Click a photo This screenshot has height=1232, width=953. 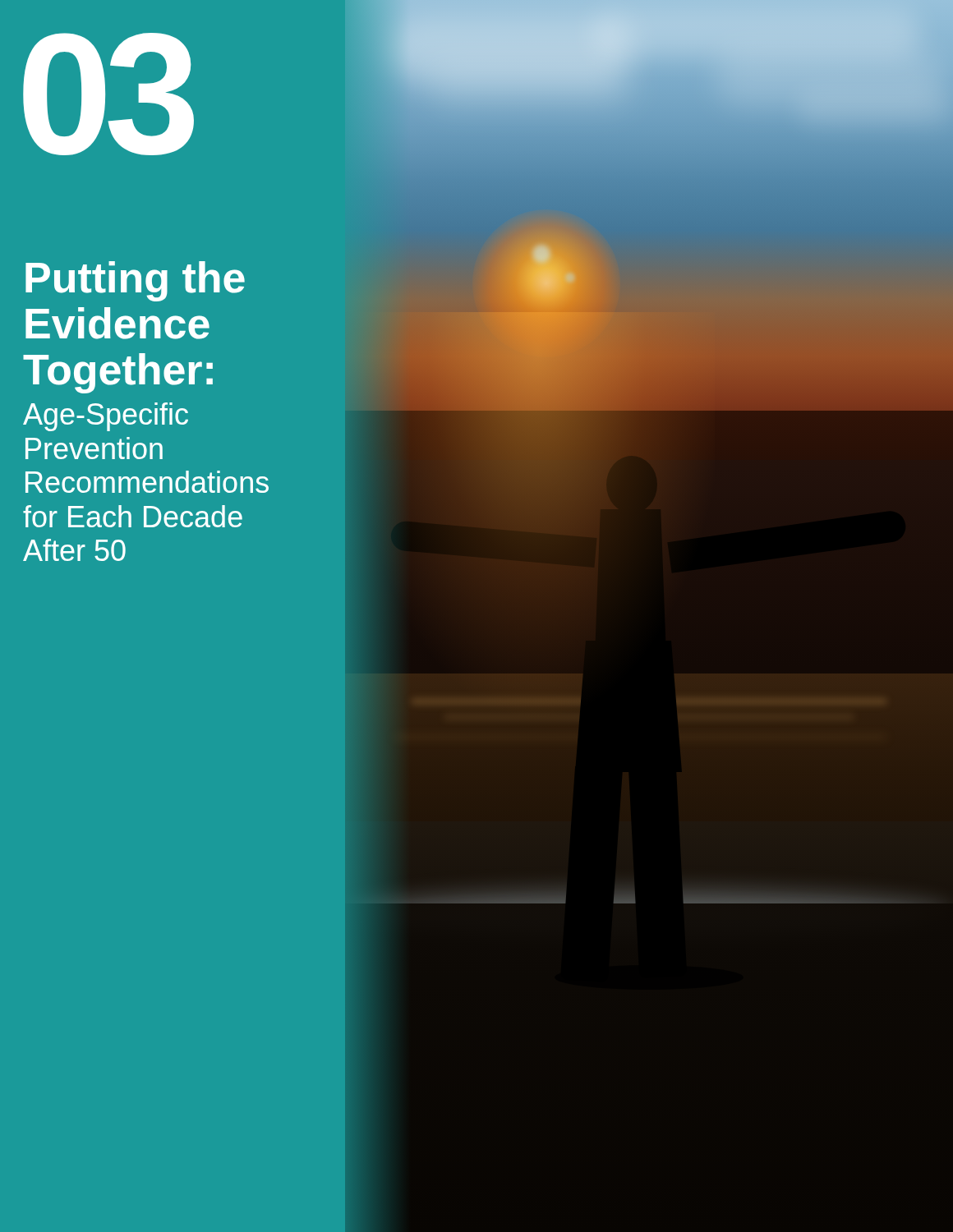pos(649,616)
